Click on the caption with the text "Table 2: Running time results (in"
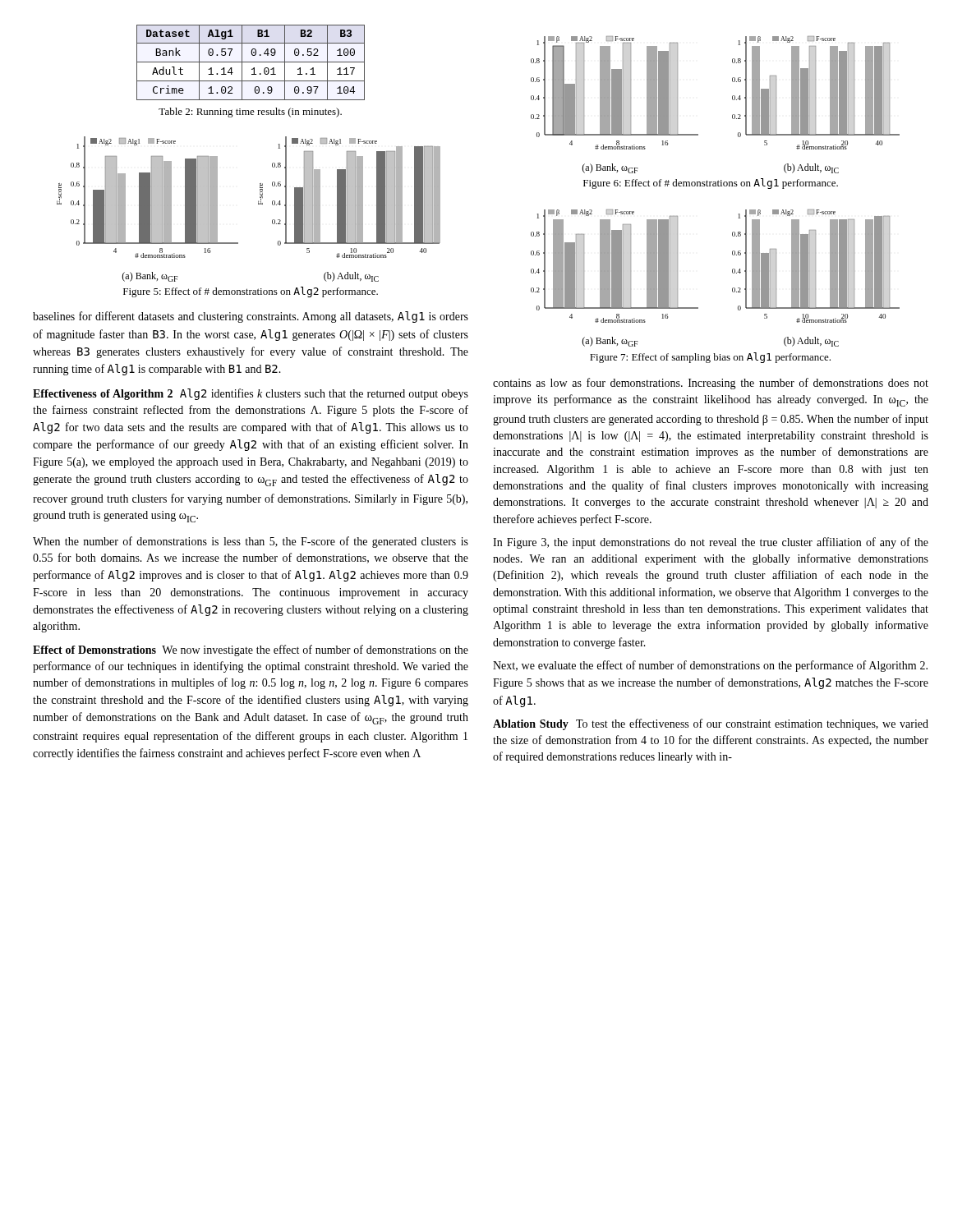The image size is (953, 1232). 251,111
